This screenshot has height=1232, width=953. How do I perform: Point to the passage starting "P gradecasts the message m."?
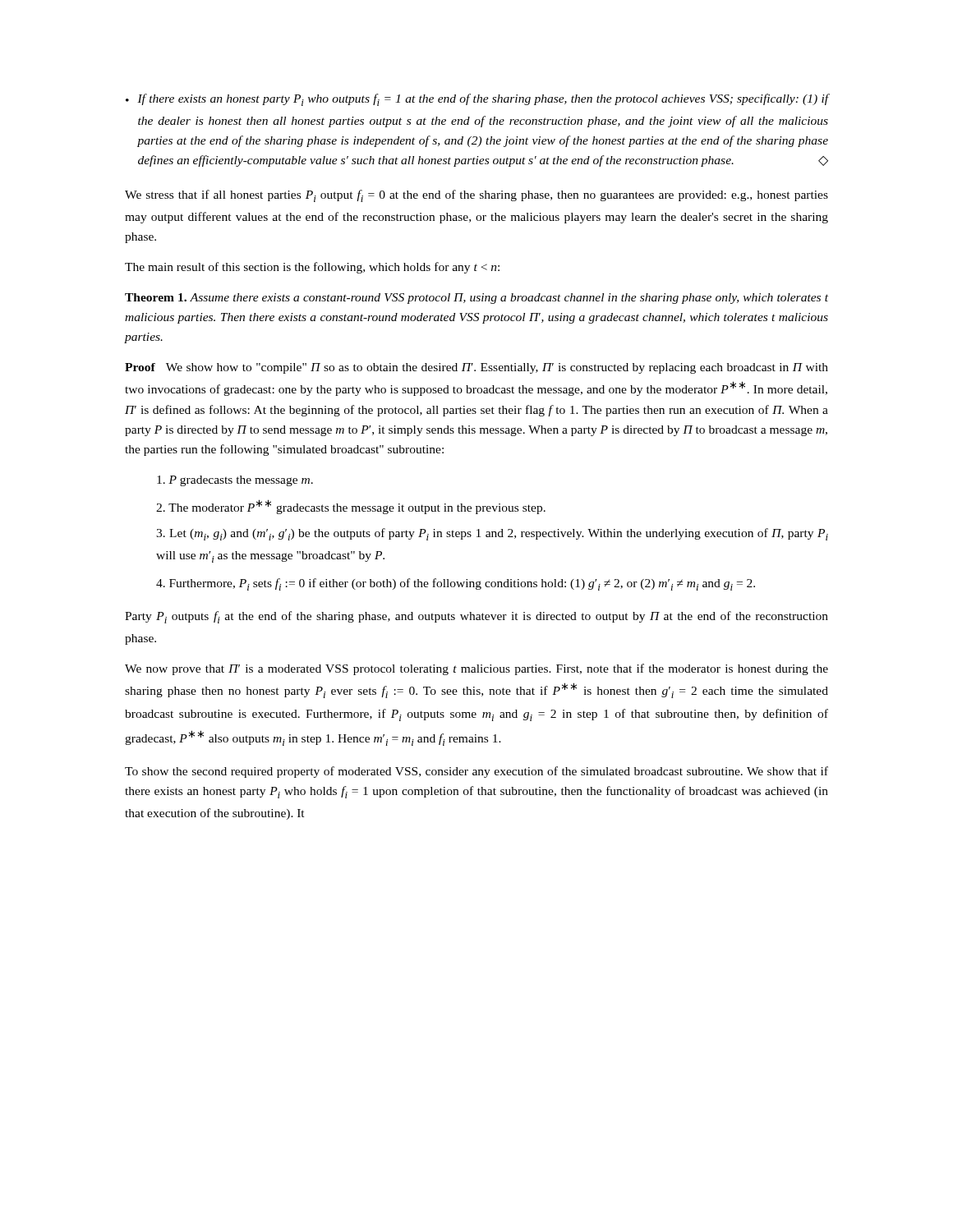pos(235,479)
